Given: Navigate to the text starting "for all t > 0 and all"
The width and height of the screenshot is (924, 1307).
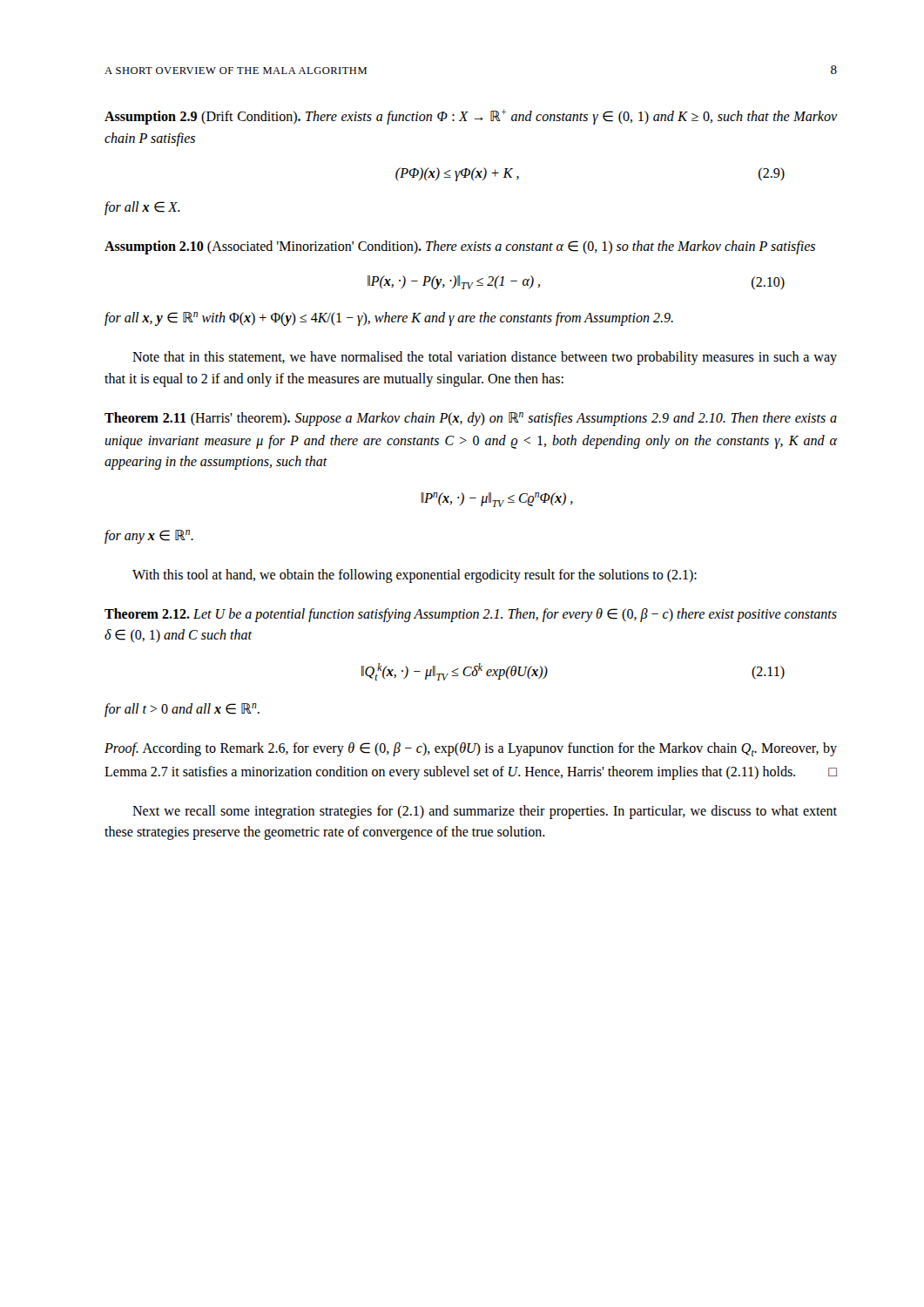Looking at the screenshot, I should pos(182,708).
